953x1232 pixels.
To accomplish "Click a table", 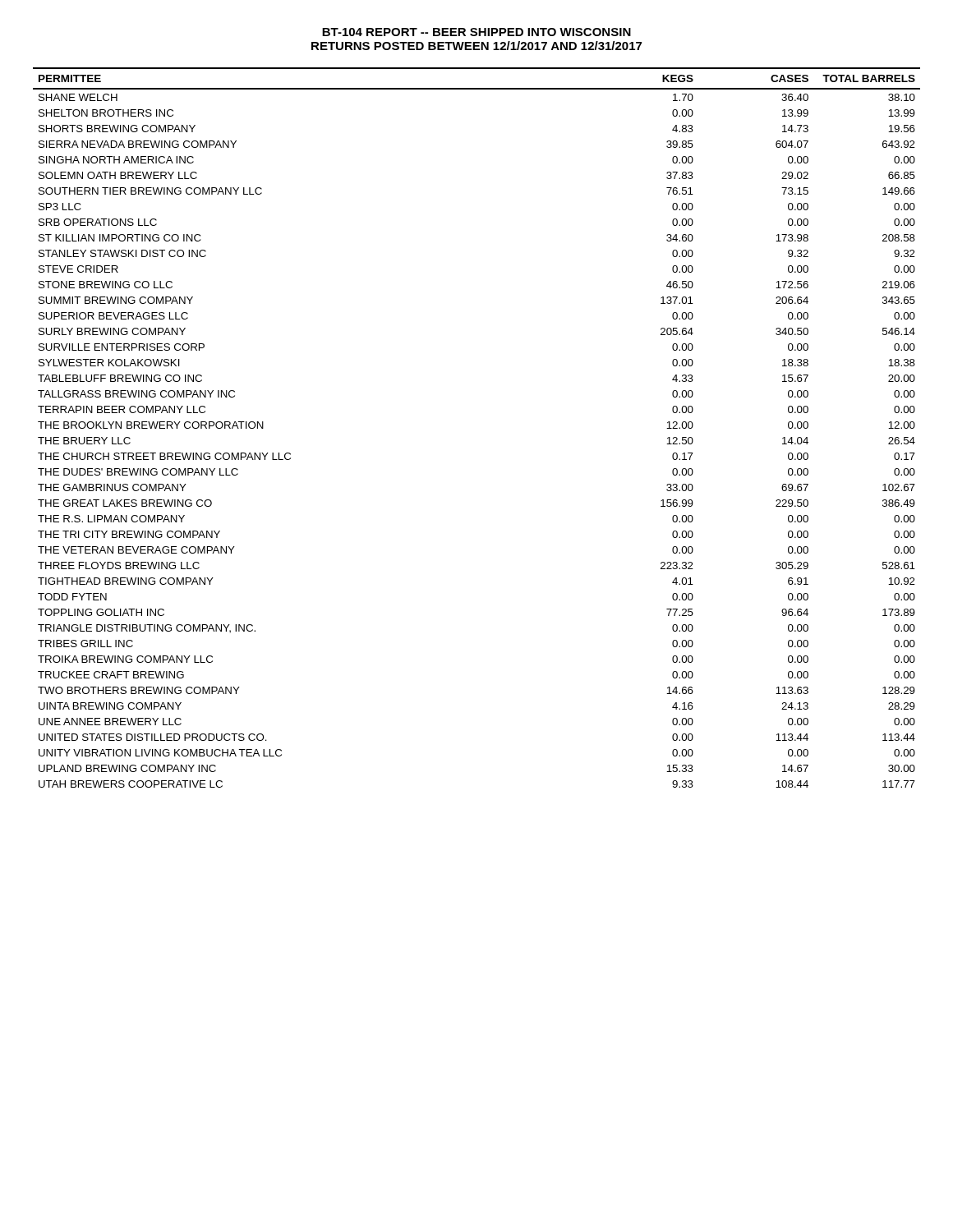I will click(476, 430).
